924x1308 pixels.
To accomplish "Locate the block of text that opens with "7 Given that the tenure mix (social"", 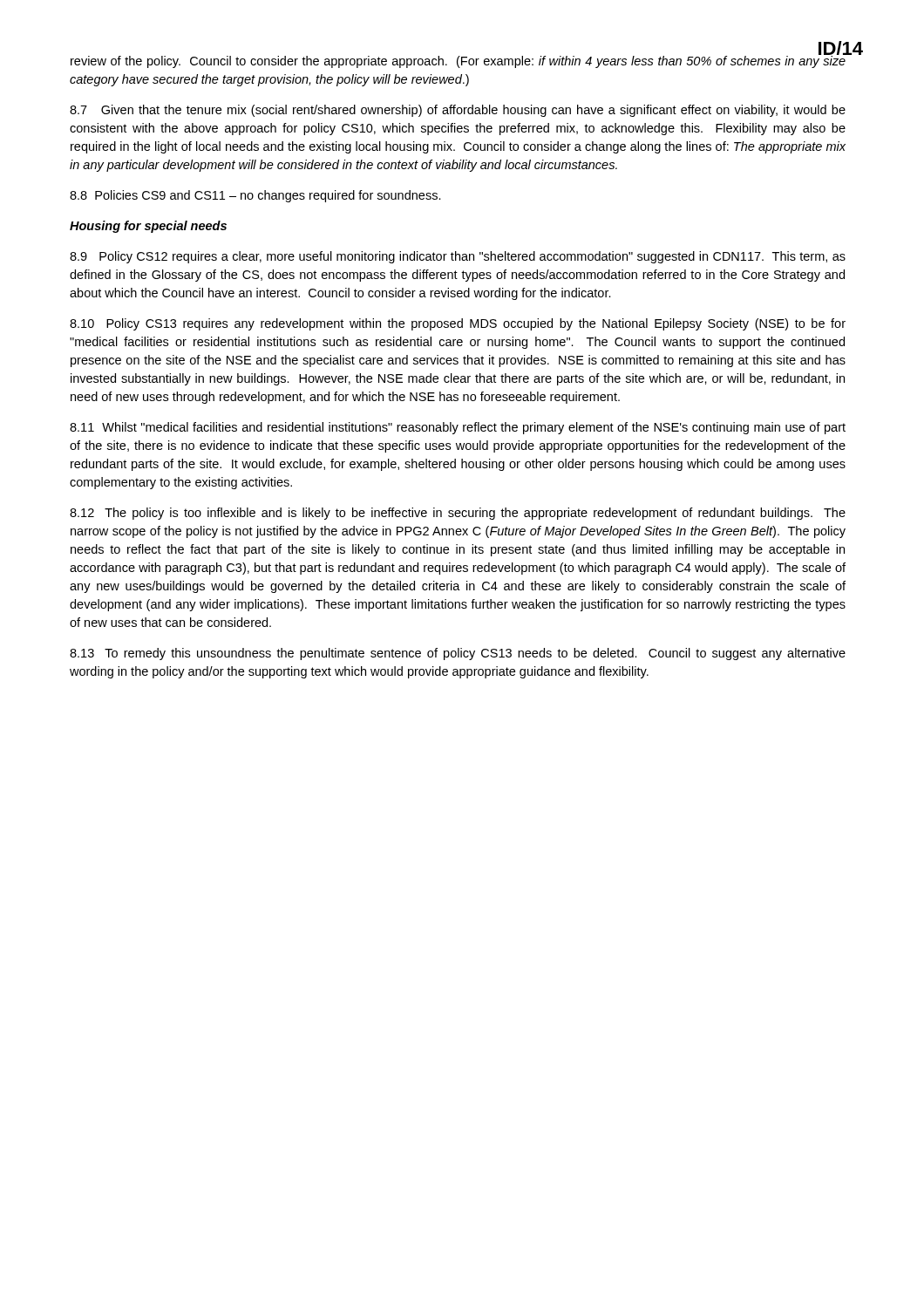I will (458, 137).
